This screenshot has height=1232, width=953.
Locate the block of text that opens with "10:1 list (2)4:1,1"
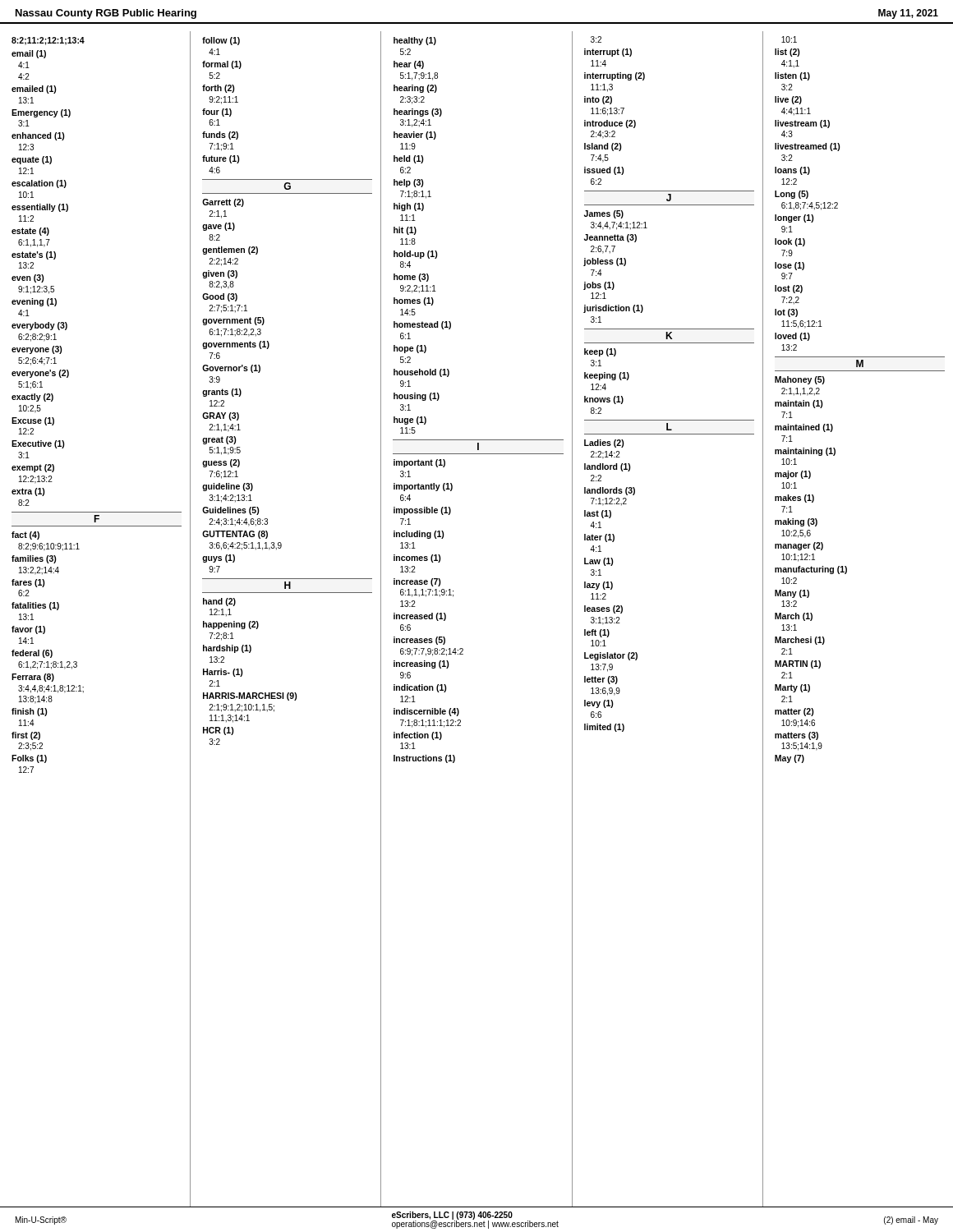789,39
